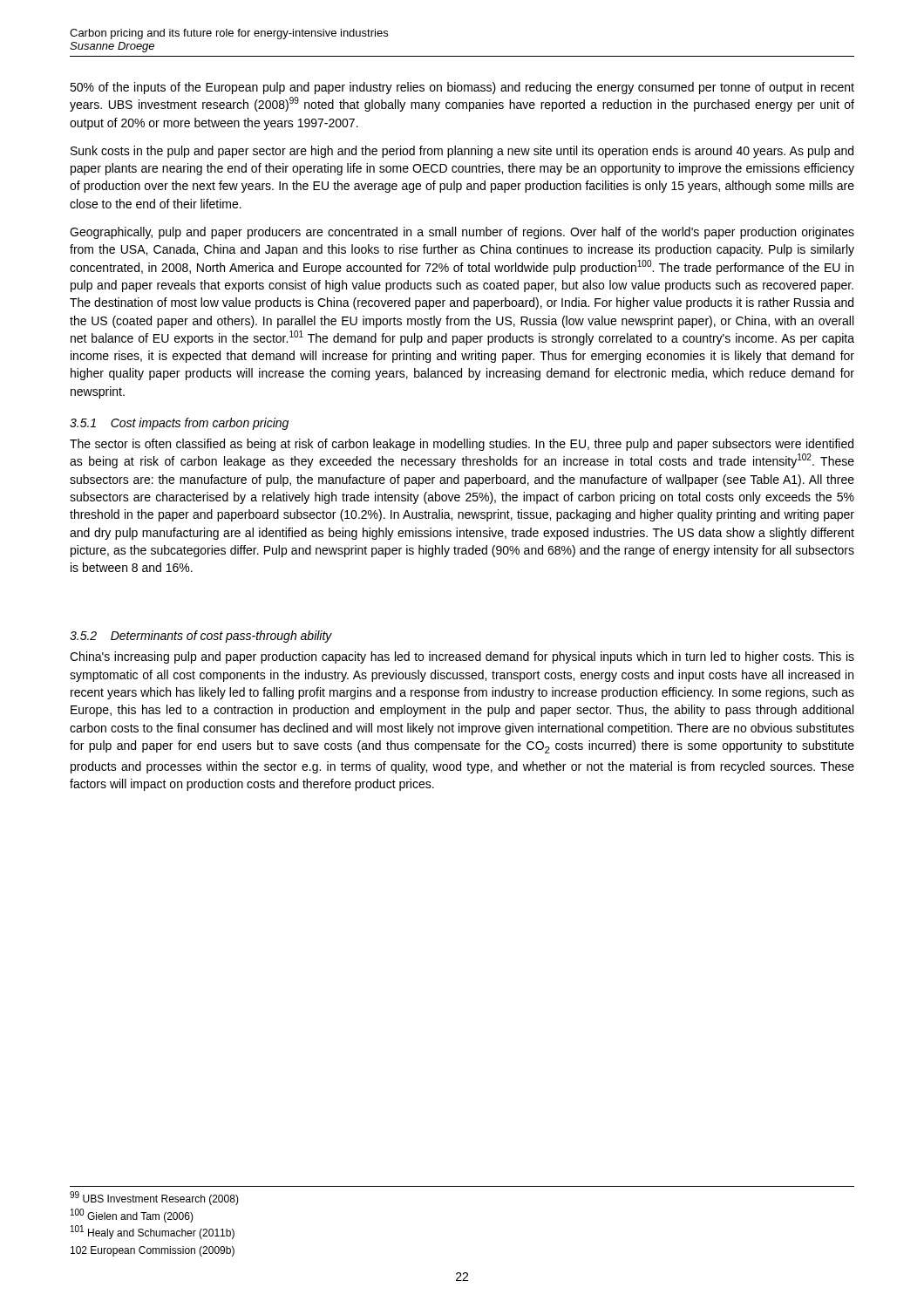This screenshot has height=1308, width=924.
Task: Navigate to the block starting "China's increasing pulp and"
Action: click(462, 720)
